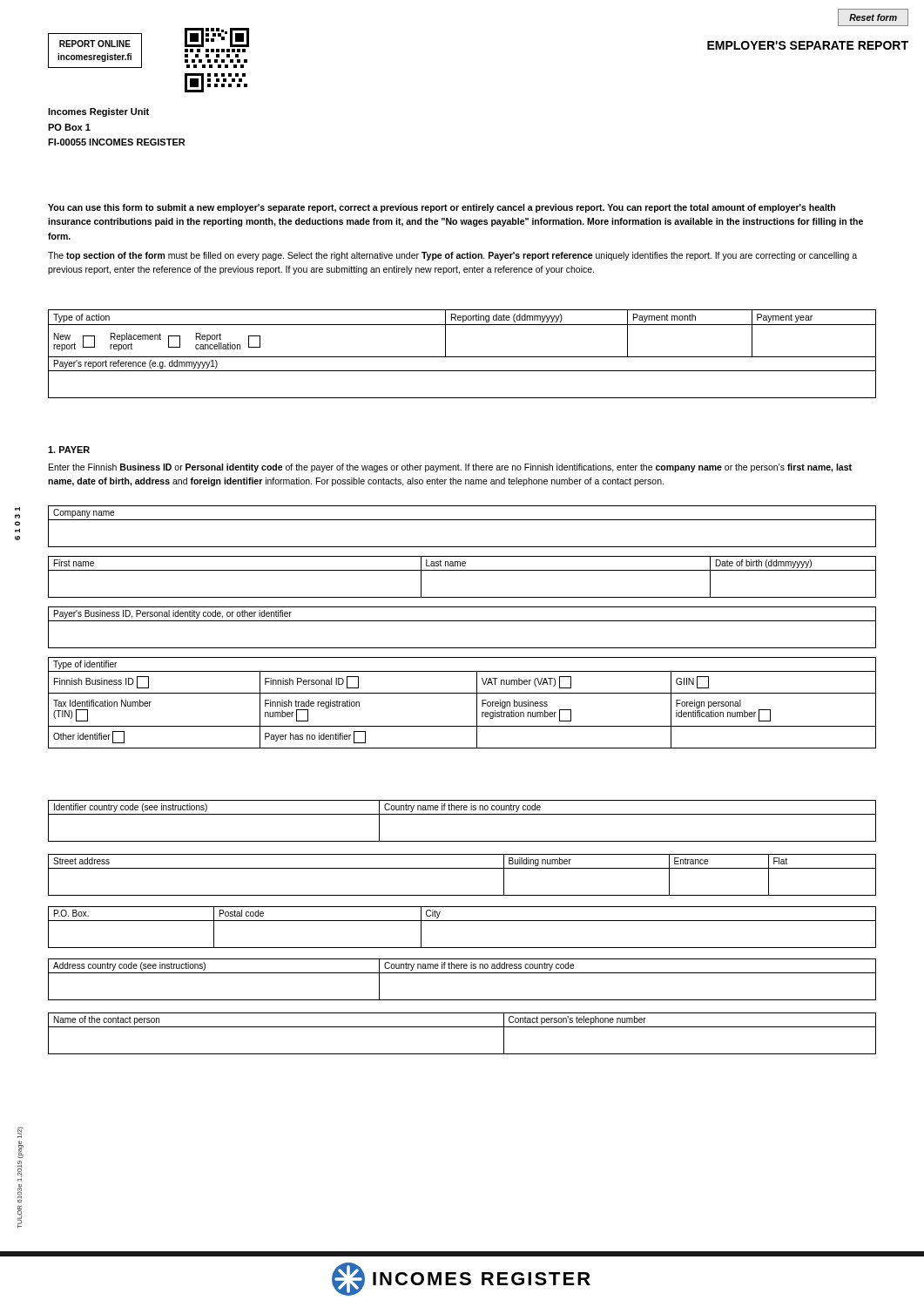
Task: Select the text block that reads "You can use this"
Action: click(x=442, y=208)
